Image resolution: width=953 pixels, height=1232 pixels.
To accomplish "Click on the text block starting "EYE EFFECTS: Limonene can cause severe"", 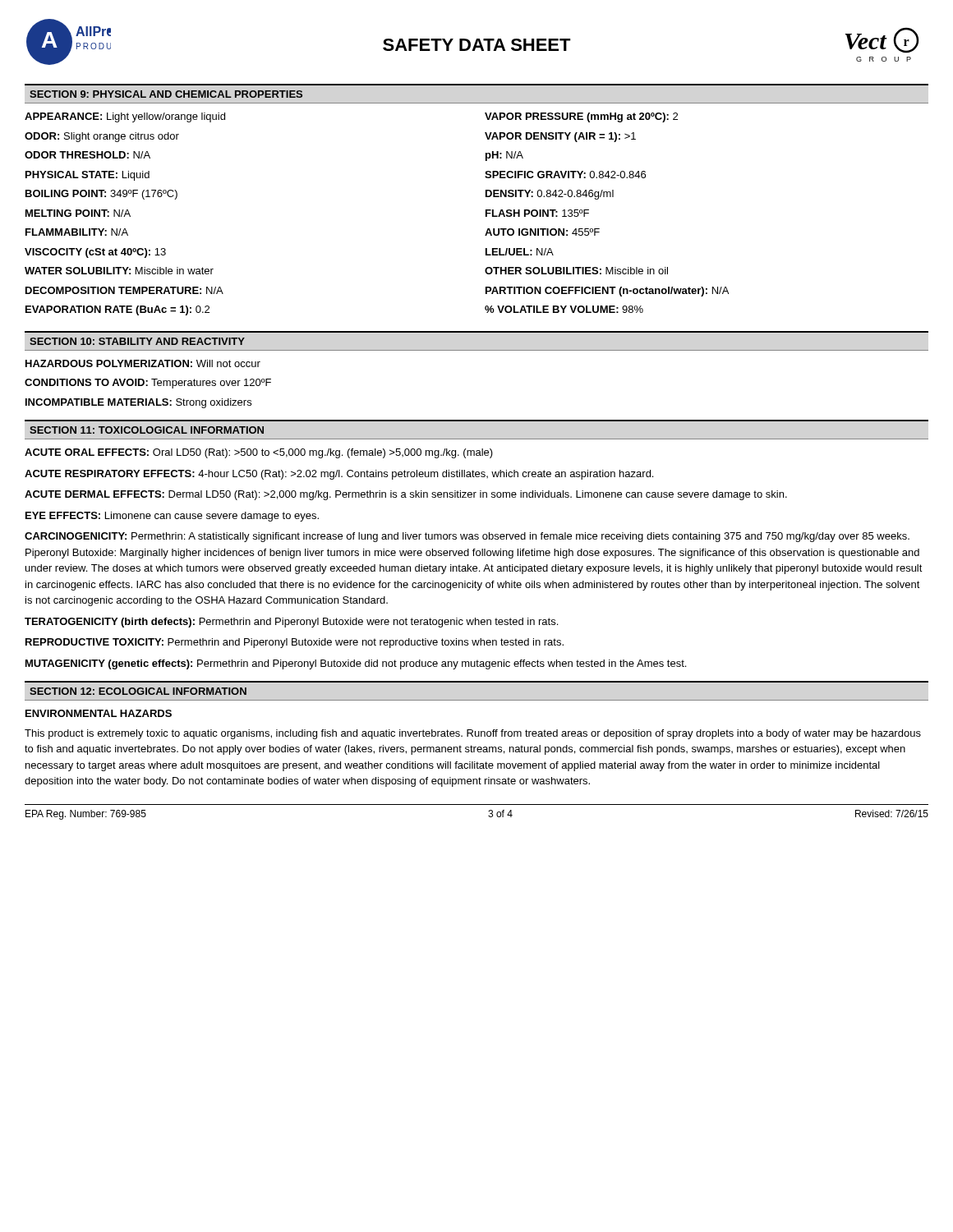I will point(172,515).
